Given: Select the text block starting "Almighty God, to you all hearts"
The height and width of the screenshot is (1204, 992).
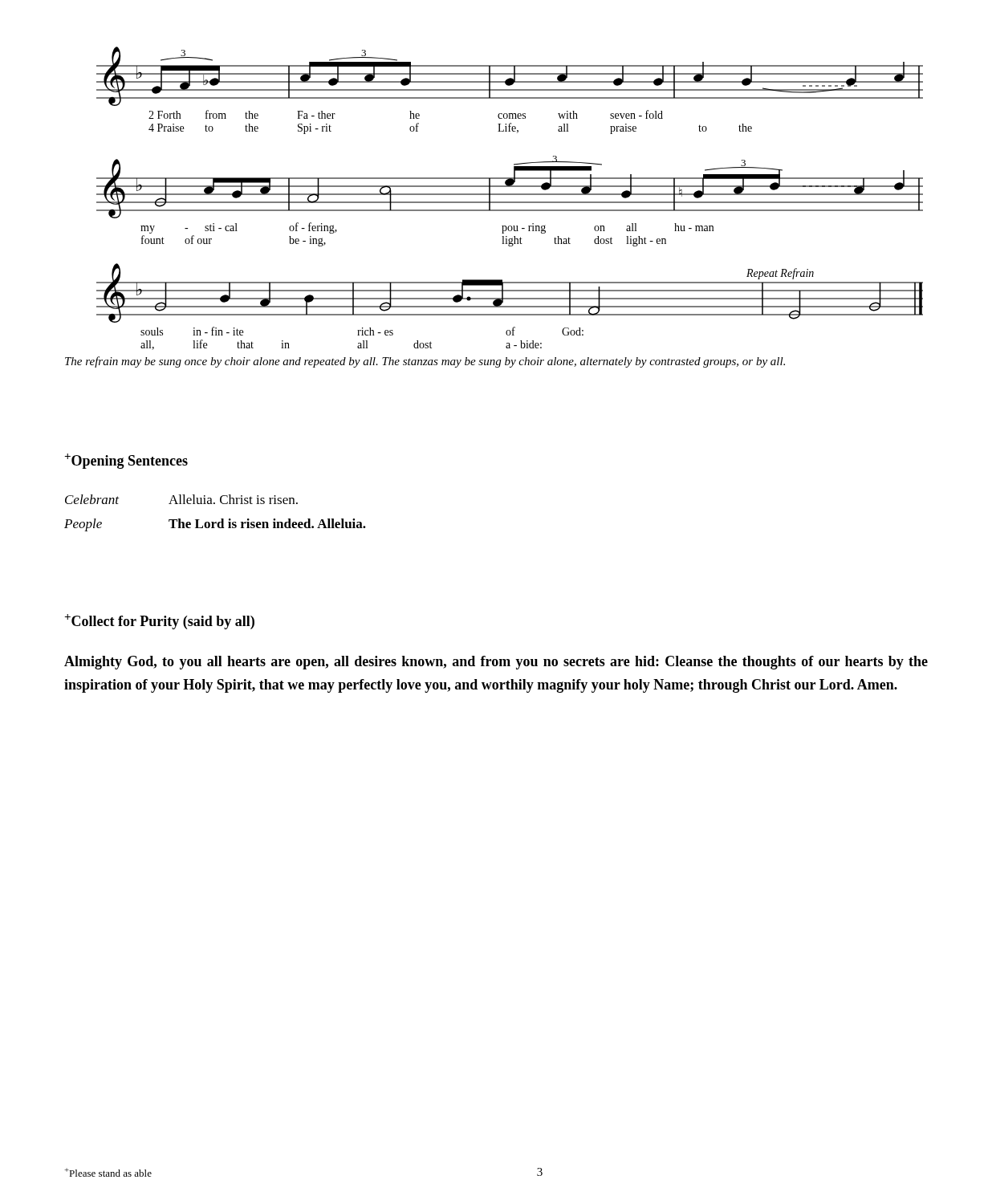Looking at the screenshot, I should click(x=496, y=673).
